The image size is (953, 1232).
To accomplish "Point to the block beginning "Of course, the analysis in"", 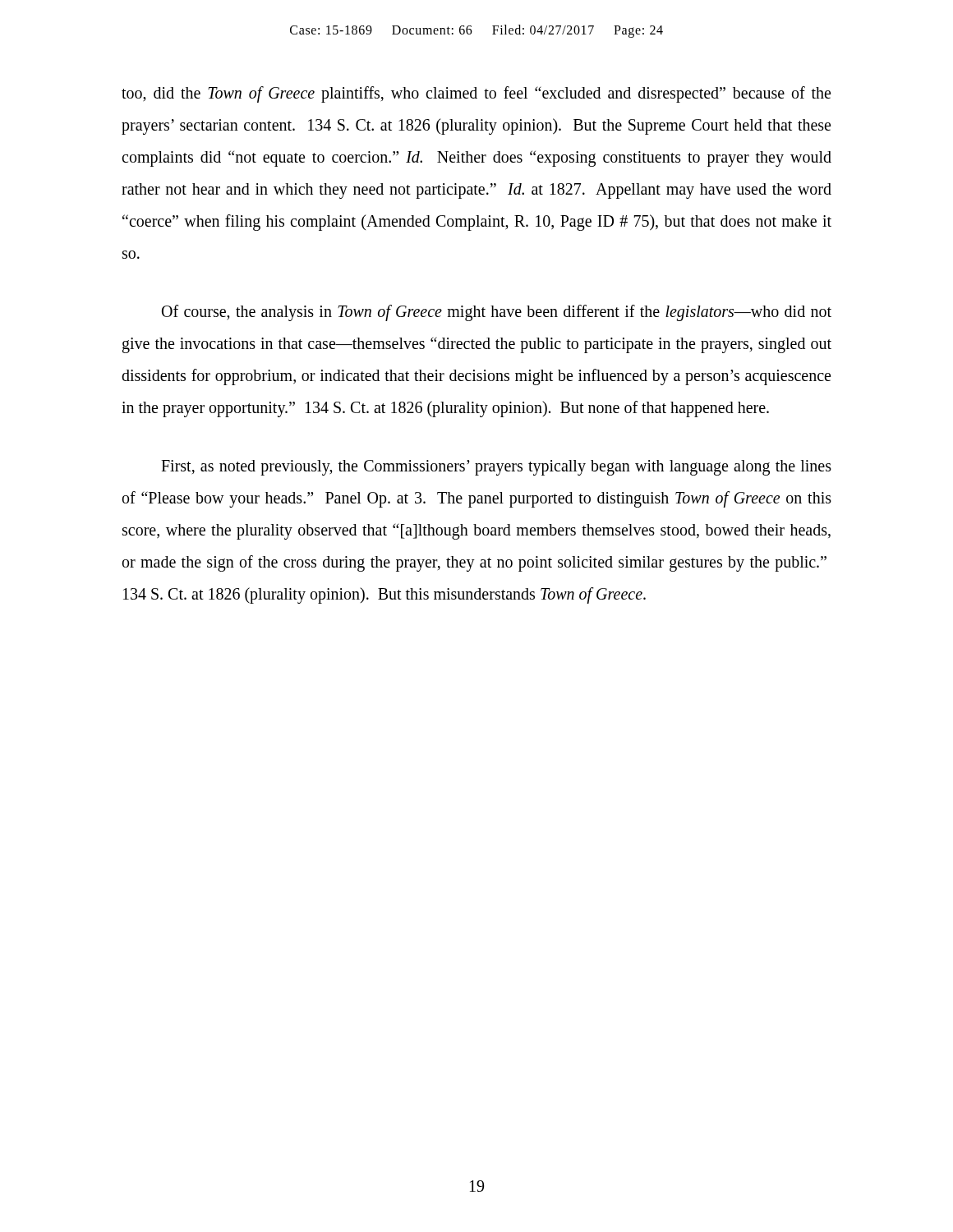I will point(476,360).
